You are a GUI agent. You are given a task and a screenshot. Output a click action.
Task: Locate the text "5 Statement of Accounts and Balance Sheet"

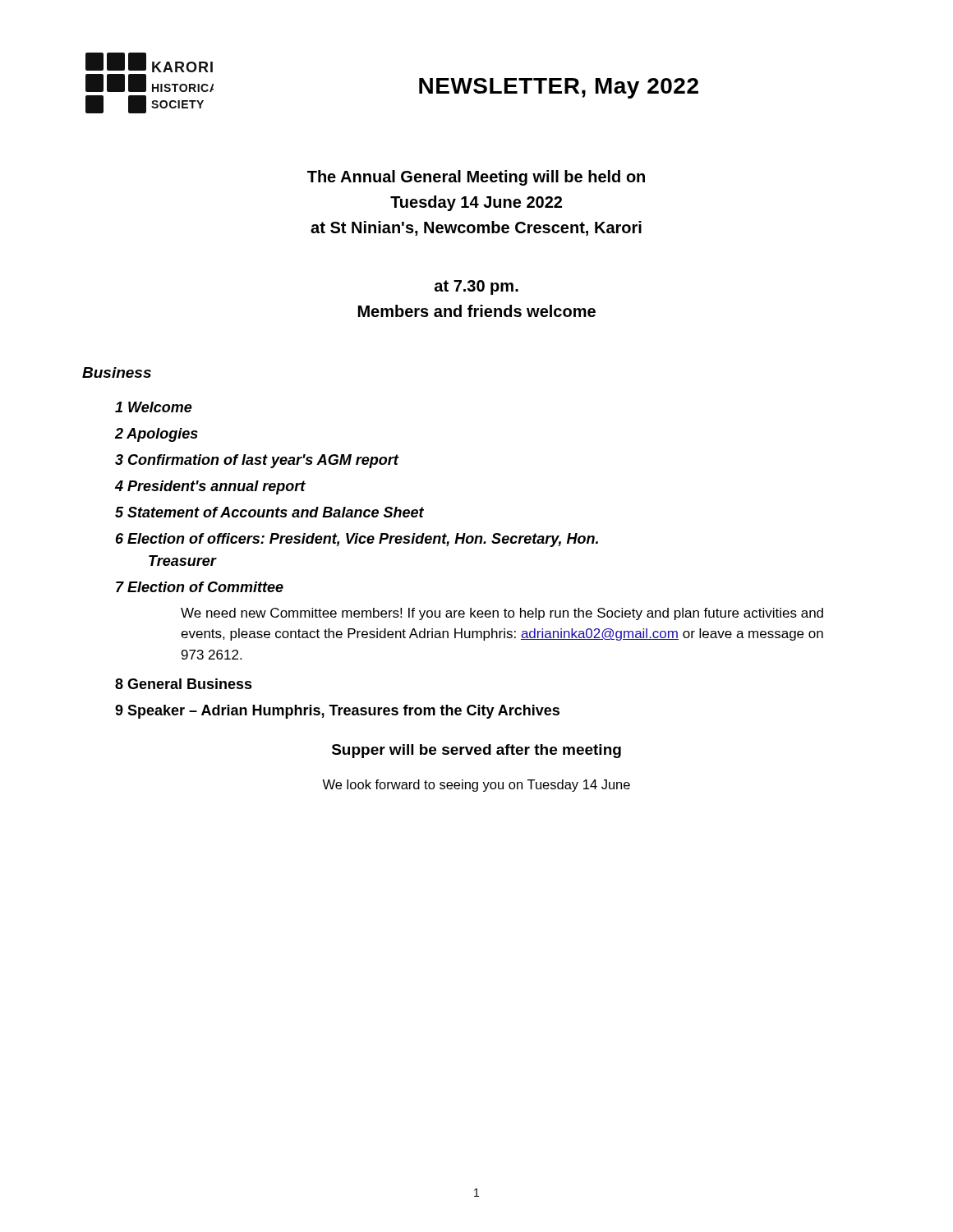coord(269,513)
